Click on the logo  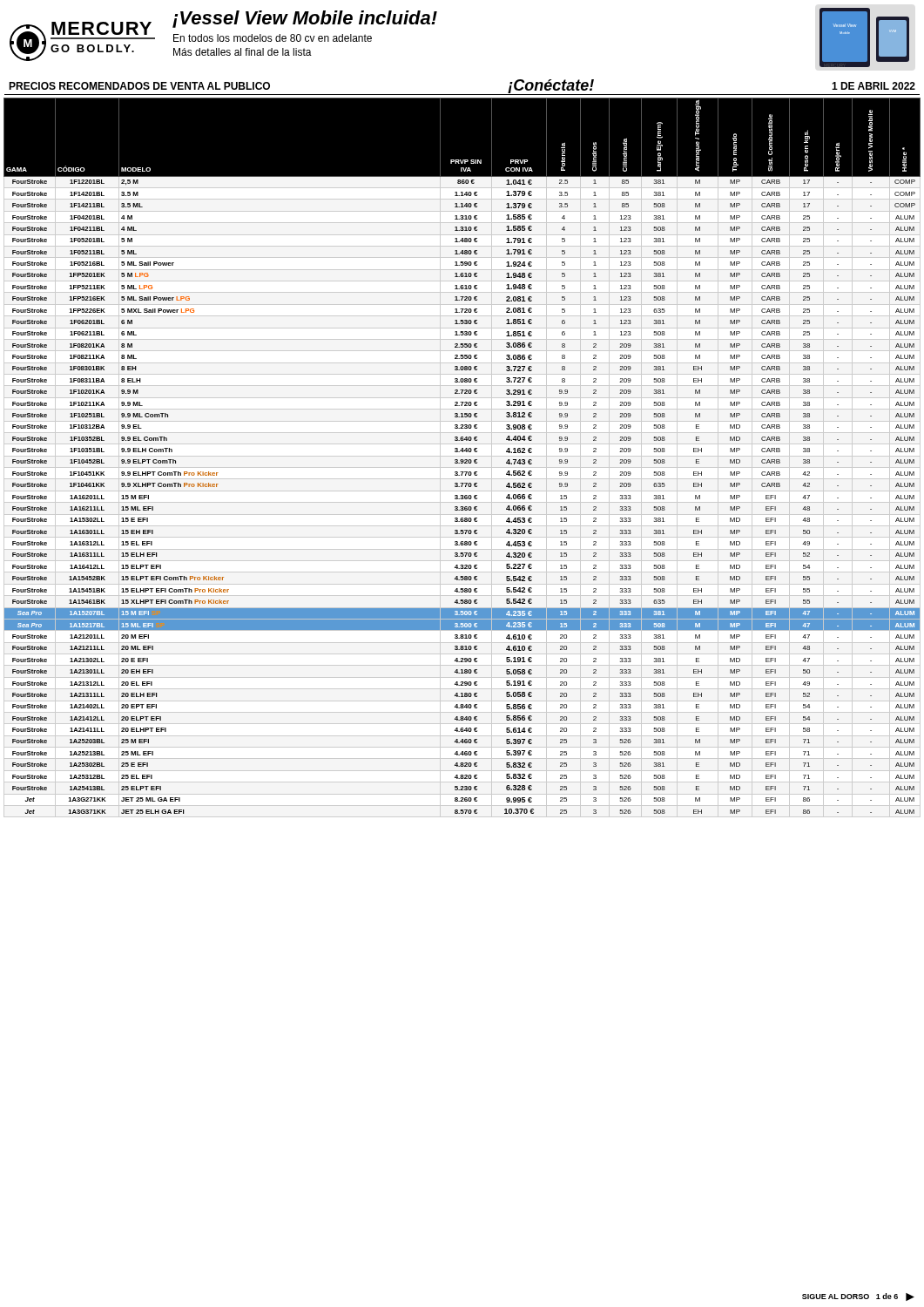coord(85,43)
